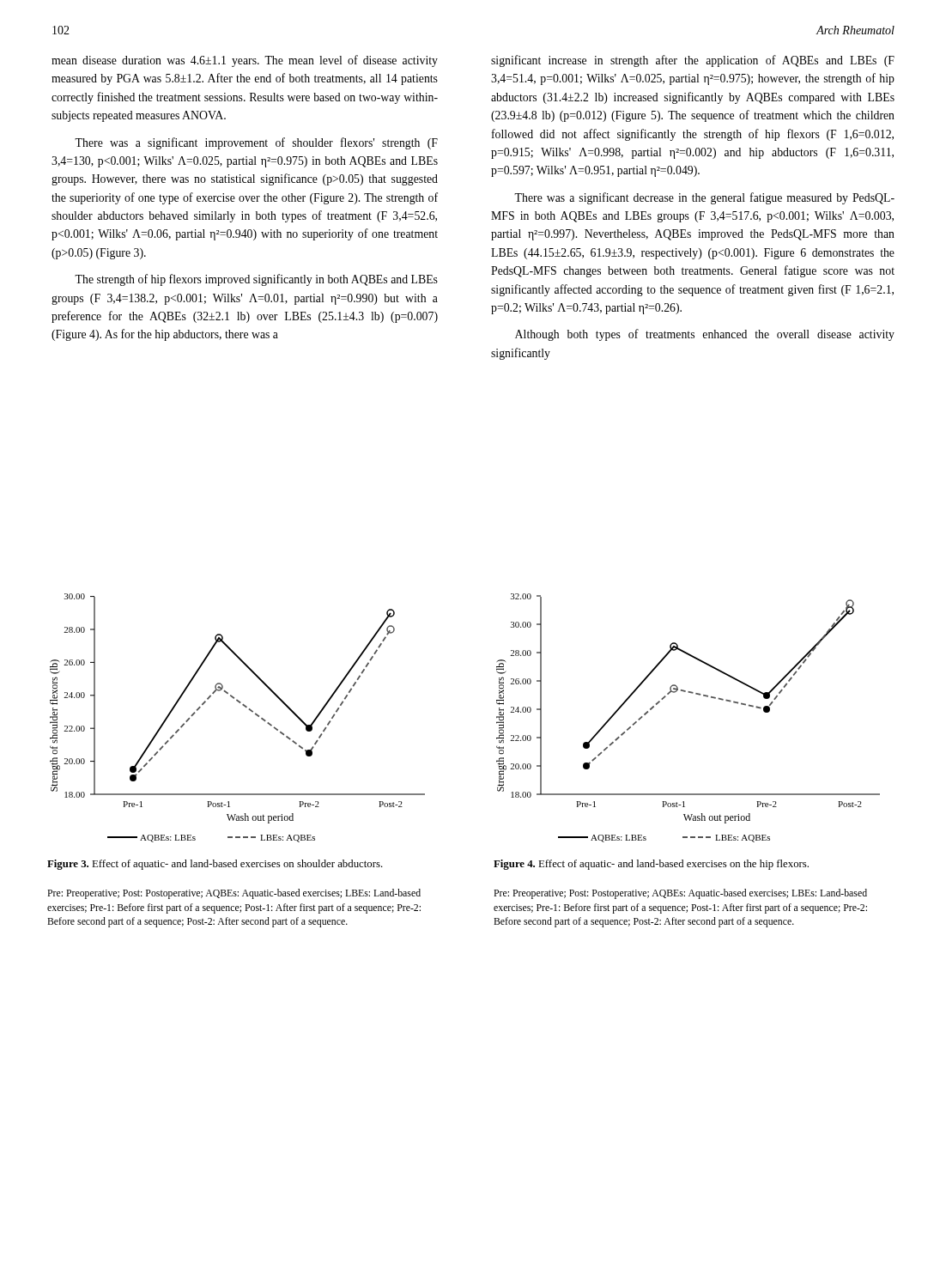Screen dimensions: 1288x946
Task: Point to the passage starting "significant increase in strength after the"
Action: (693, 207)
